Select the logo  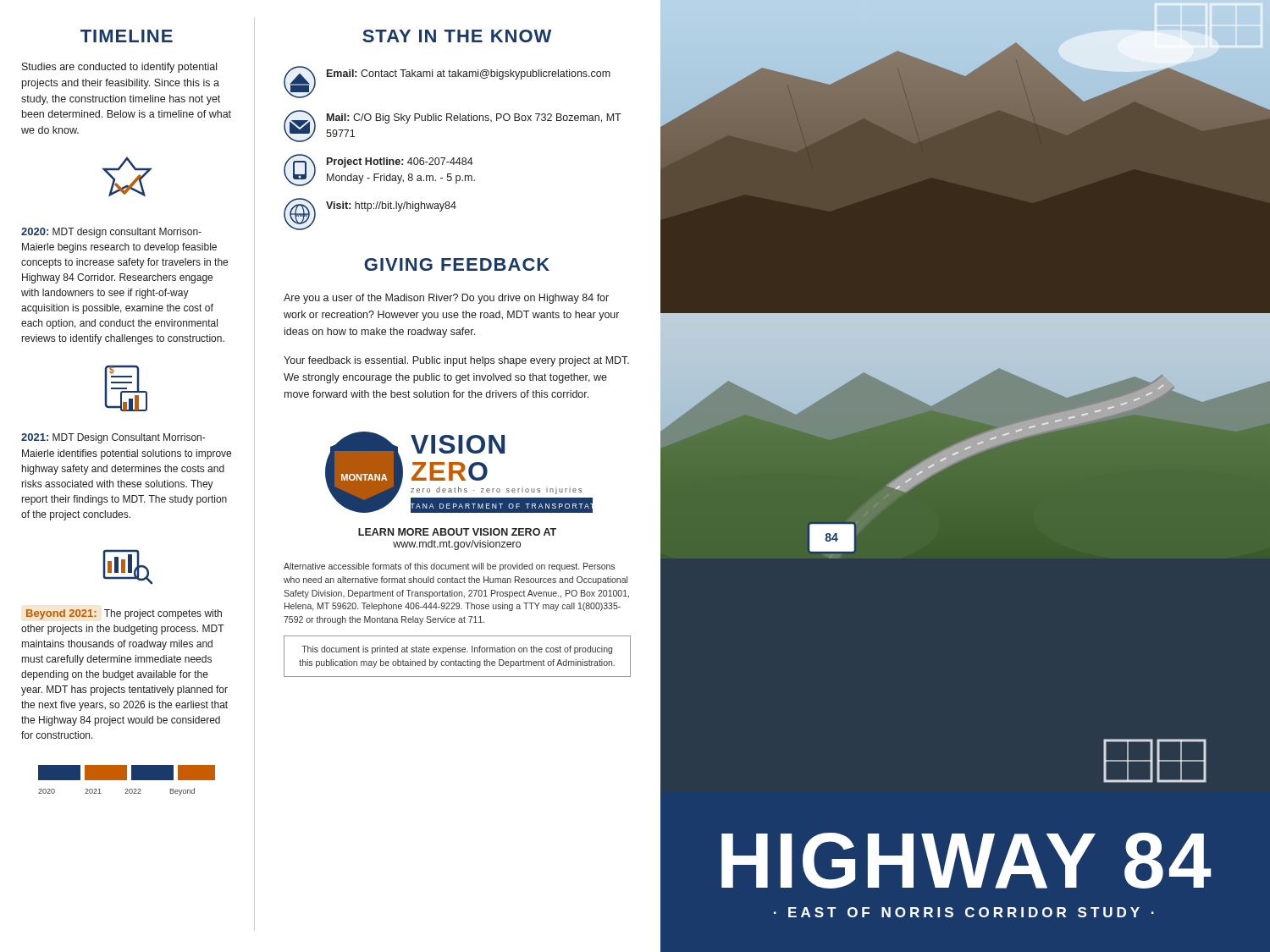[457, 470]
